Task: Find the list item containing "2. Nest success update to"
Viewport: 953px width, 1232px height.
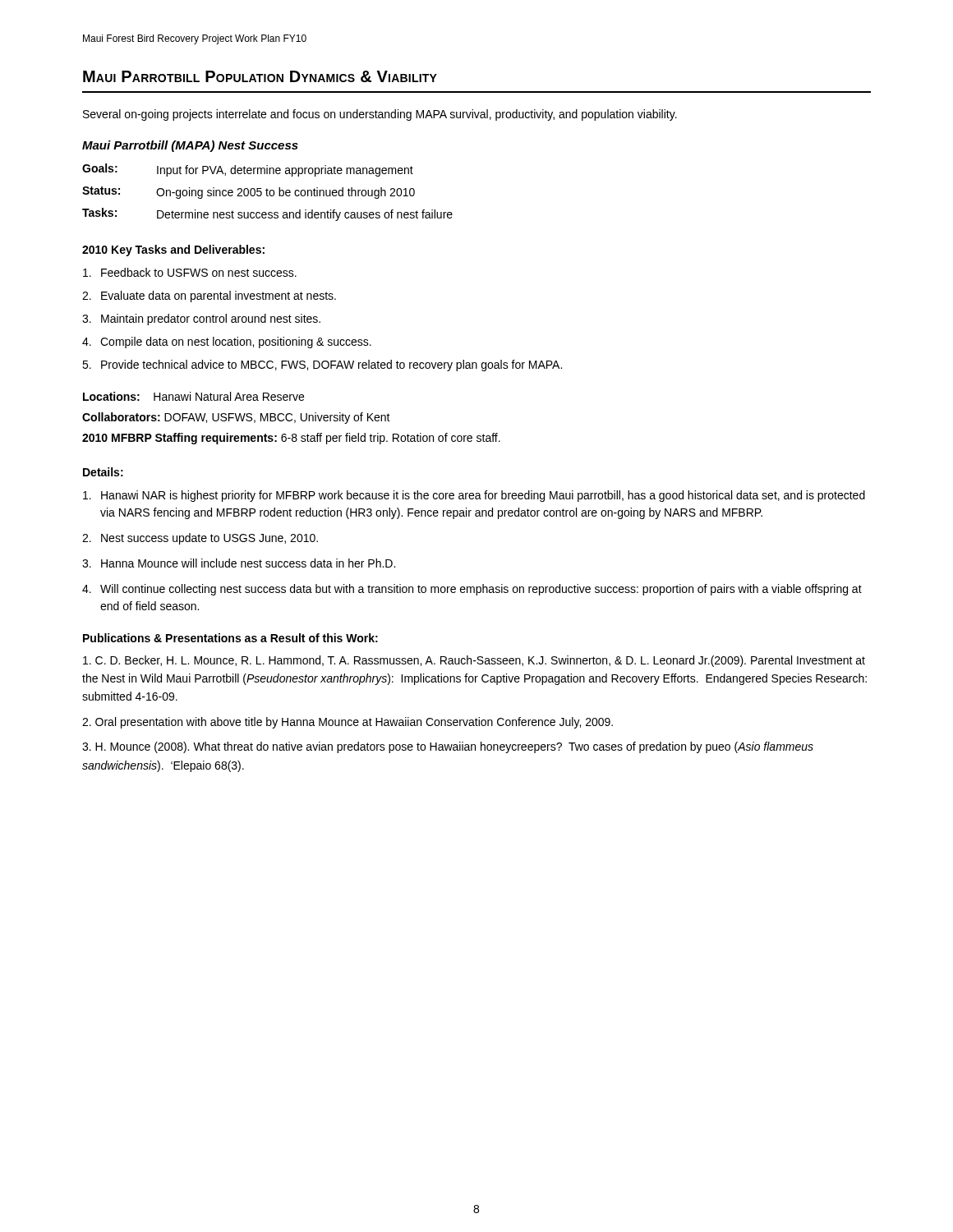Action: 201,538
